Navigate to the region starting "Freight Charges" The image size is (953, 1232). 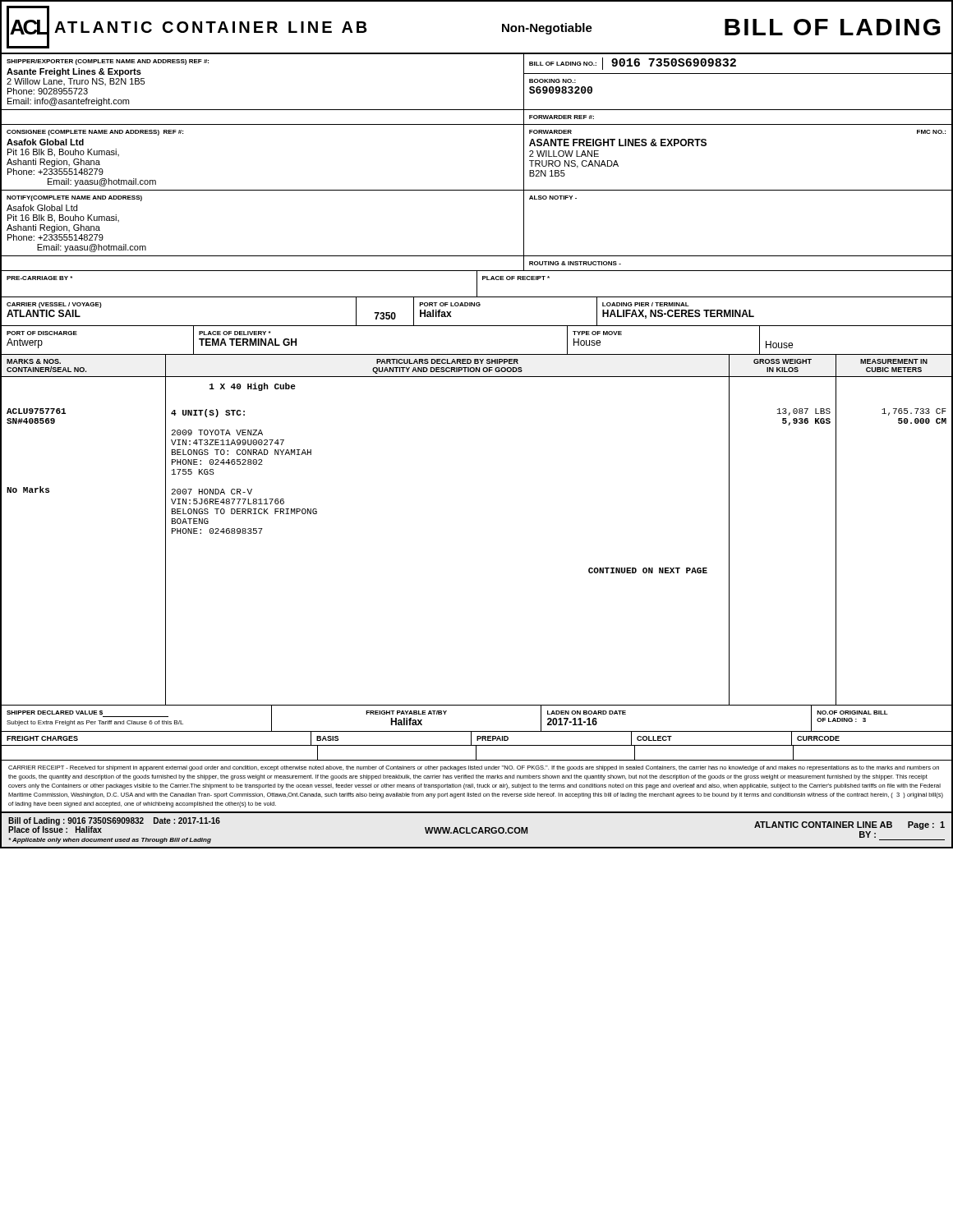42,738
